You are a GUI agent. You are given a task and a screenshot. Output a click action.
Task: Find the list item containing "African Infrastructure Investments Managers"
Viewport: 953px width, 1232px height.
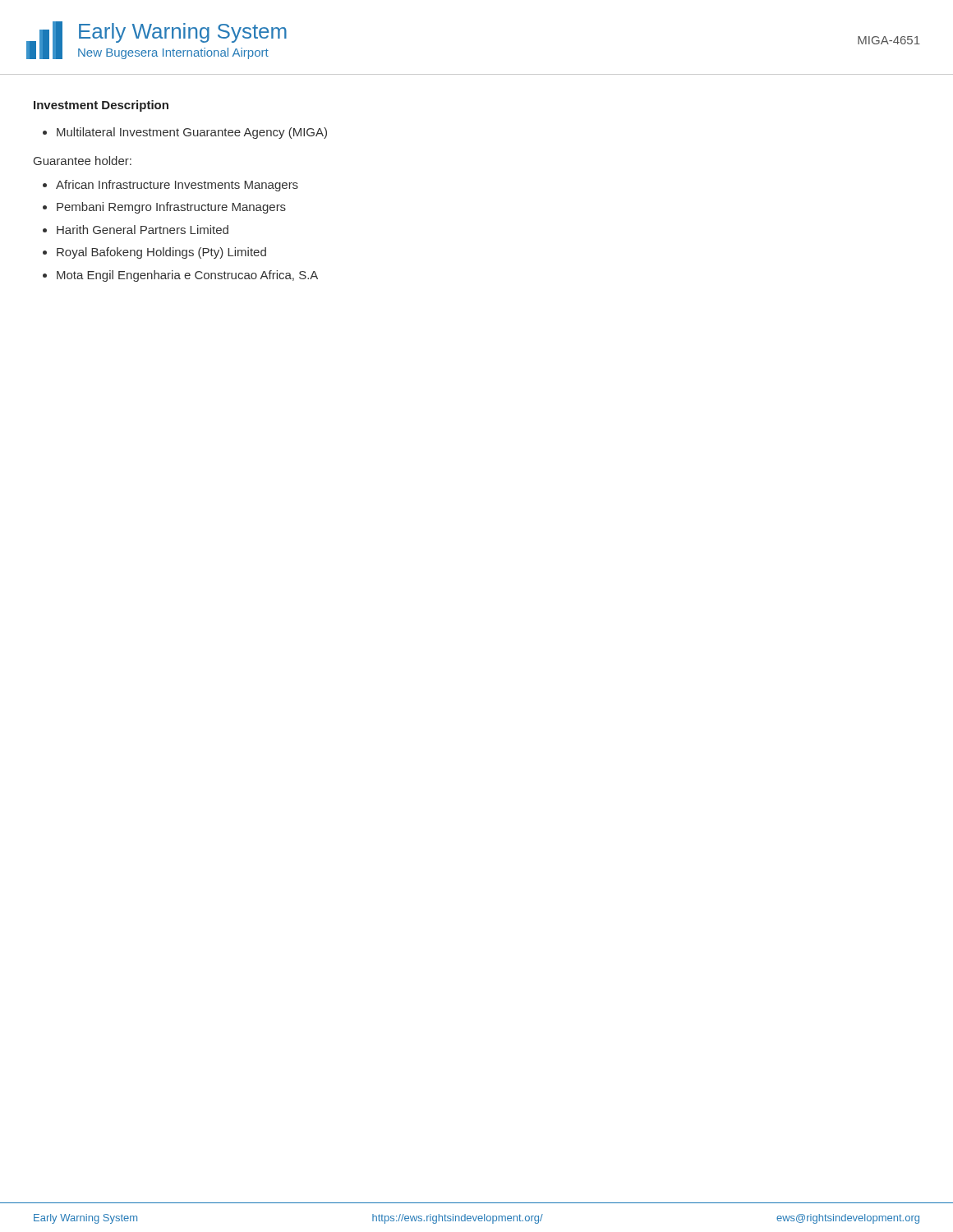click(177, 184)
